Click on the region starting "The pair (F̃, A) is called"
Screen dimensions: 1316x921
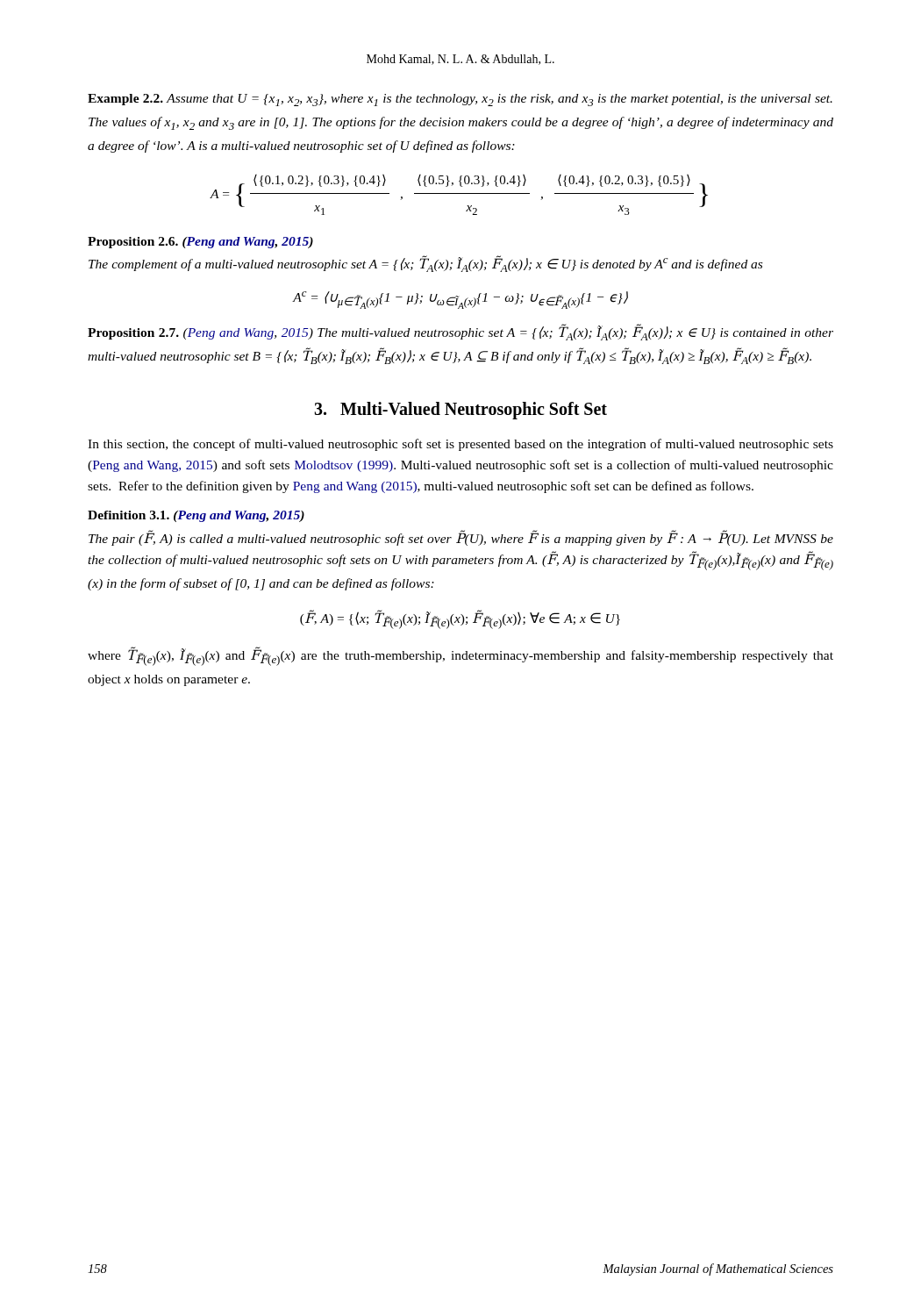(x=460, y=561)
